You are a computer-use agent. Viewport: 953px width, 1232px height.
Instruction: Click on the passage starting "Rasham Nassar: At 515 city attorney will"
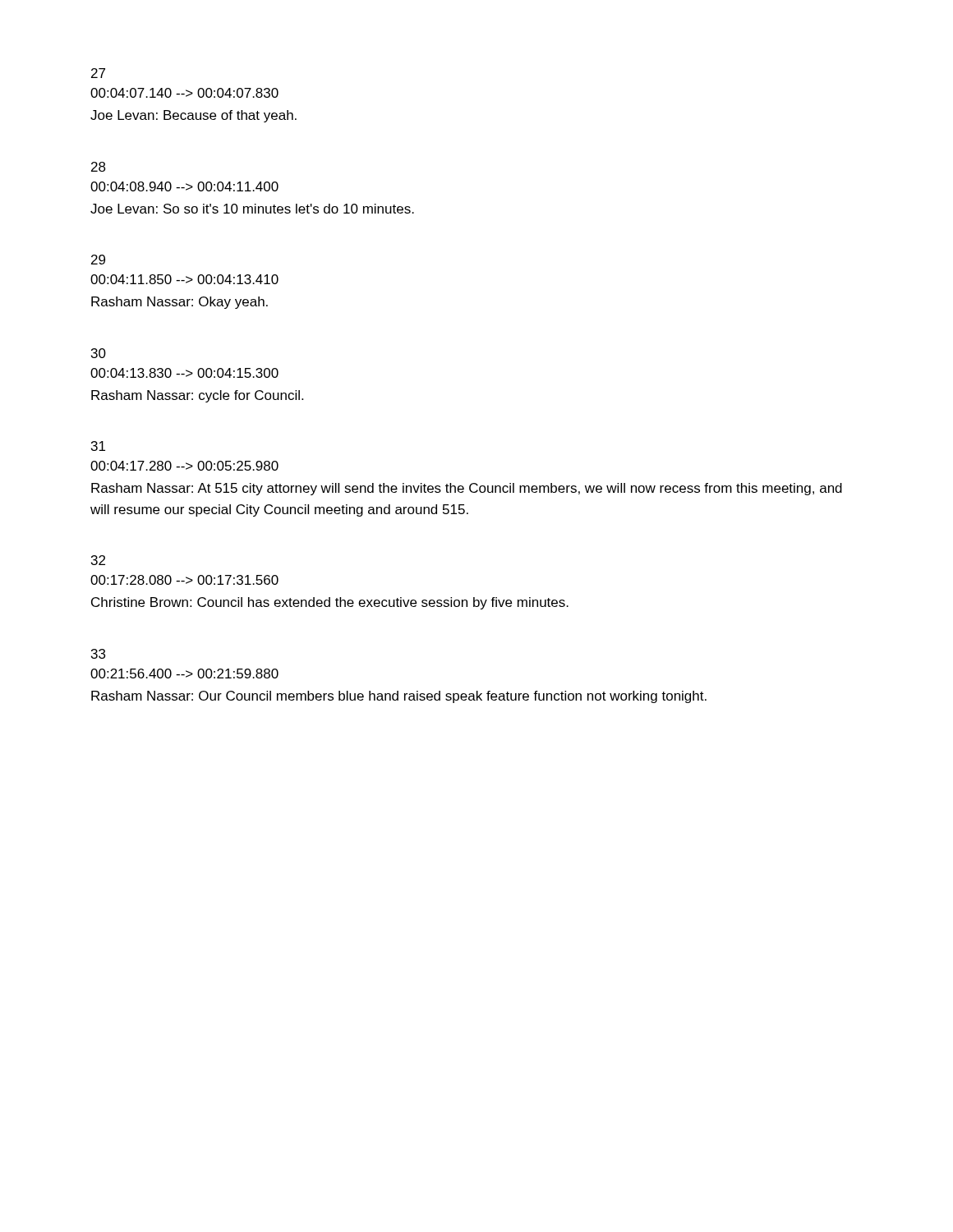pos(466,499)
